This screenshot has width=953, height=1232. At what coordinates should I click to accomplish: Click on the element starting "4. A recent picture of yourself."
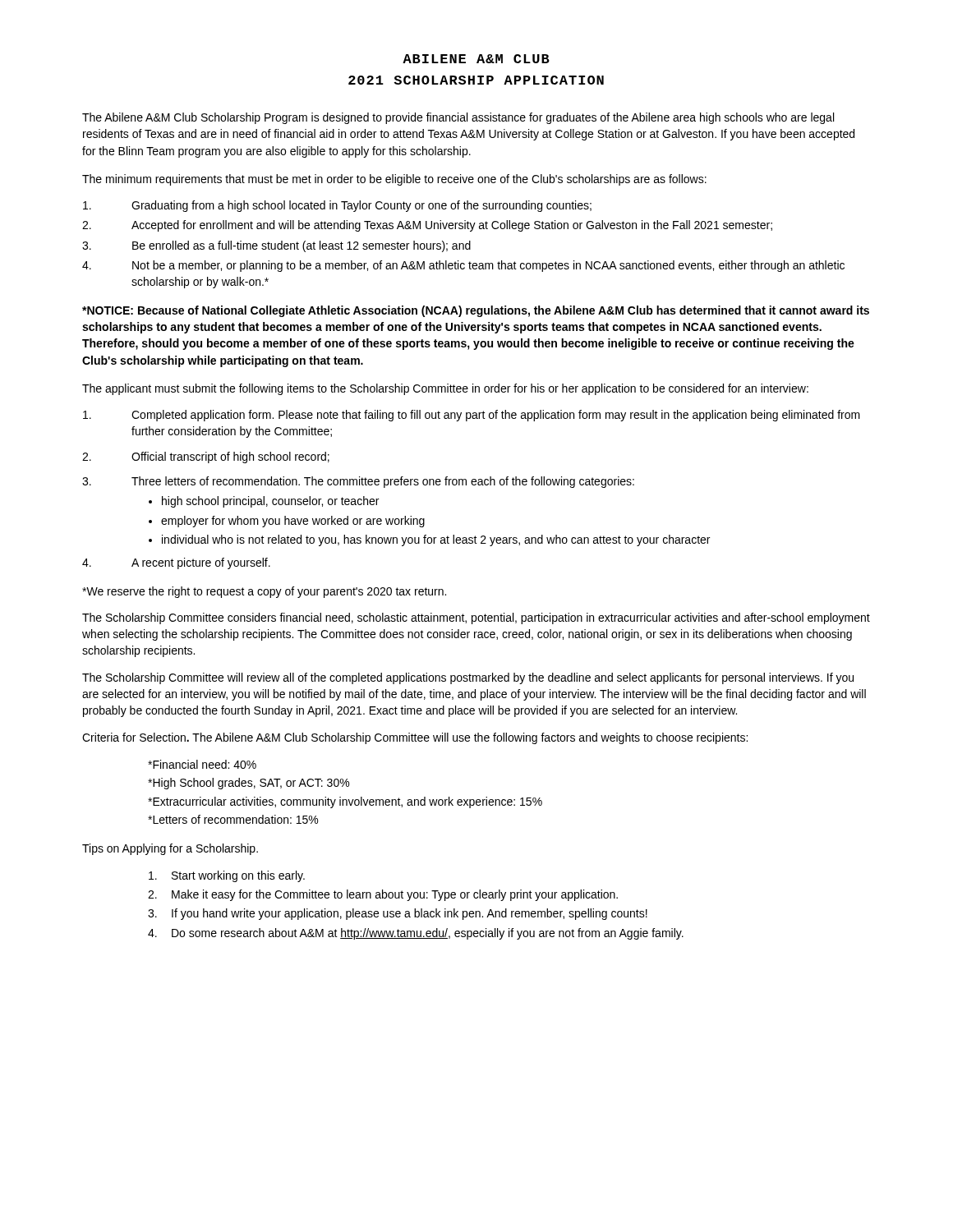pyautogui.click(x=176, y=563)
